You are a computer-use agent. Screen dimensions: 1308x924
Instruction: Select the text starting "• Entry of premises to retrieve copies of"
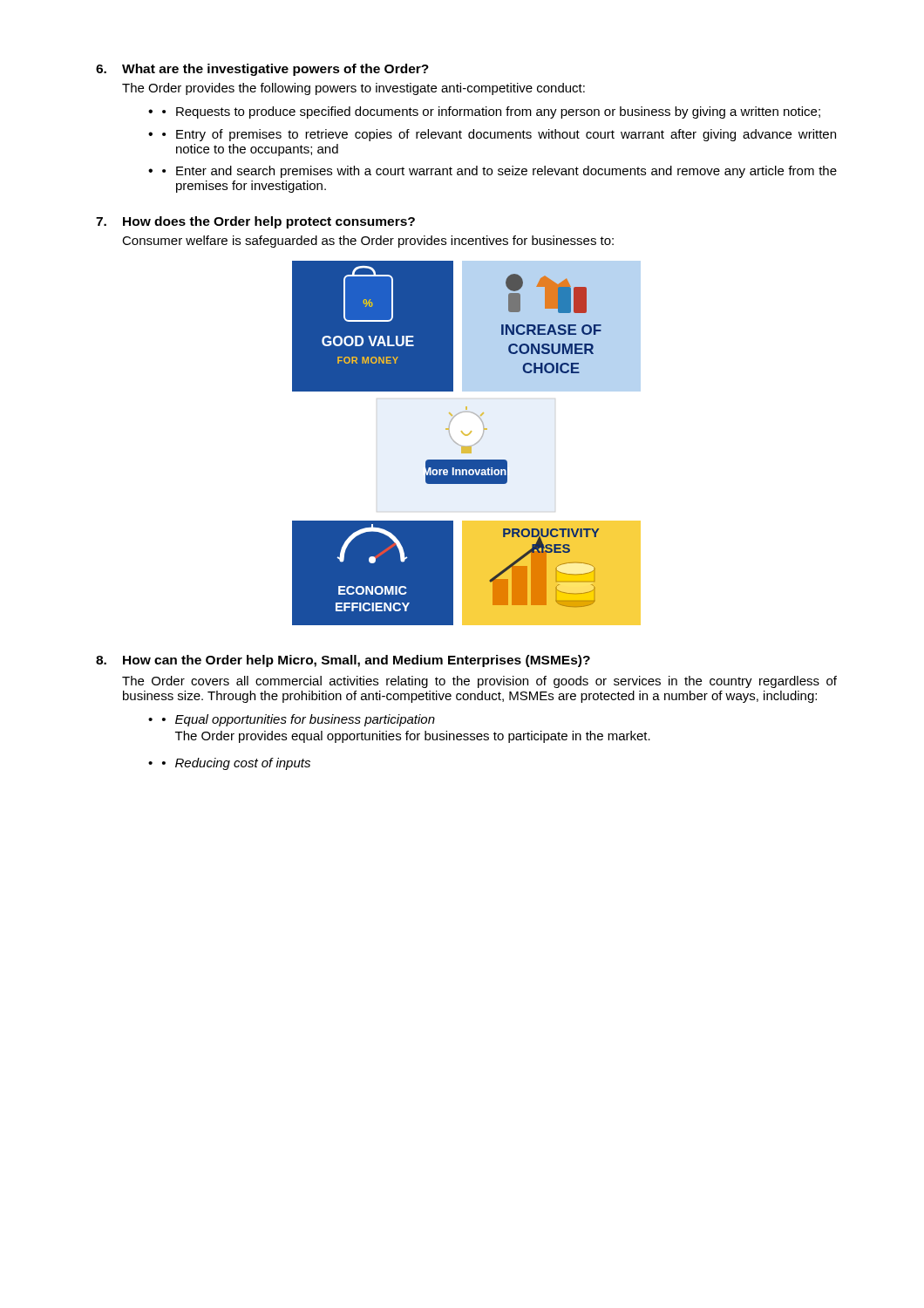(499, 141)
